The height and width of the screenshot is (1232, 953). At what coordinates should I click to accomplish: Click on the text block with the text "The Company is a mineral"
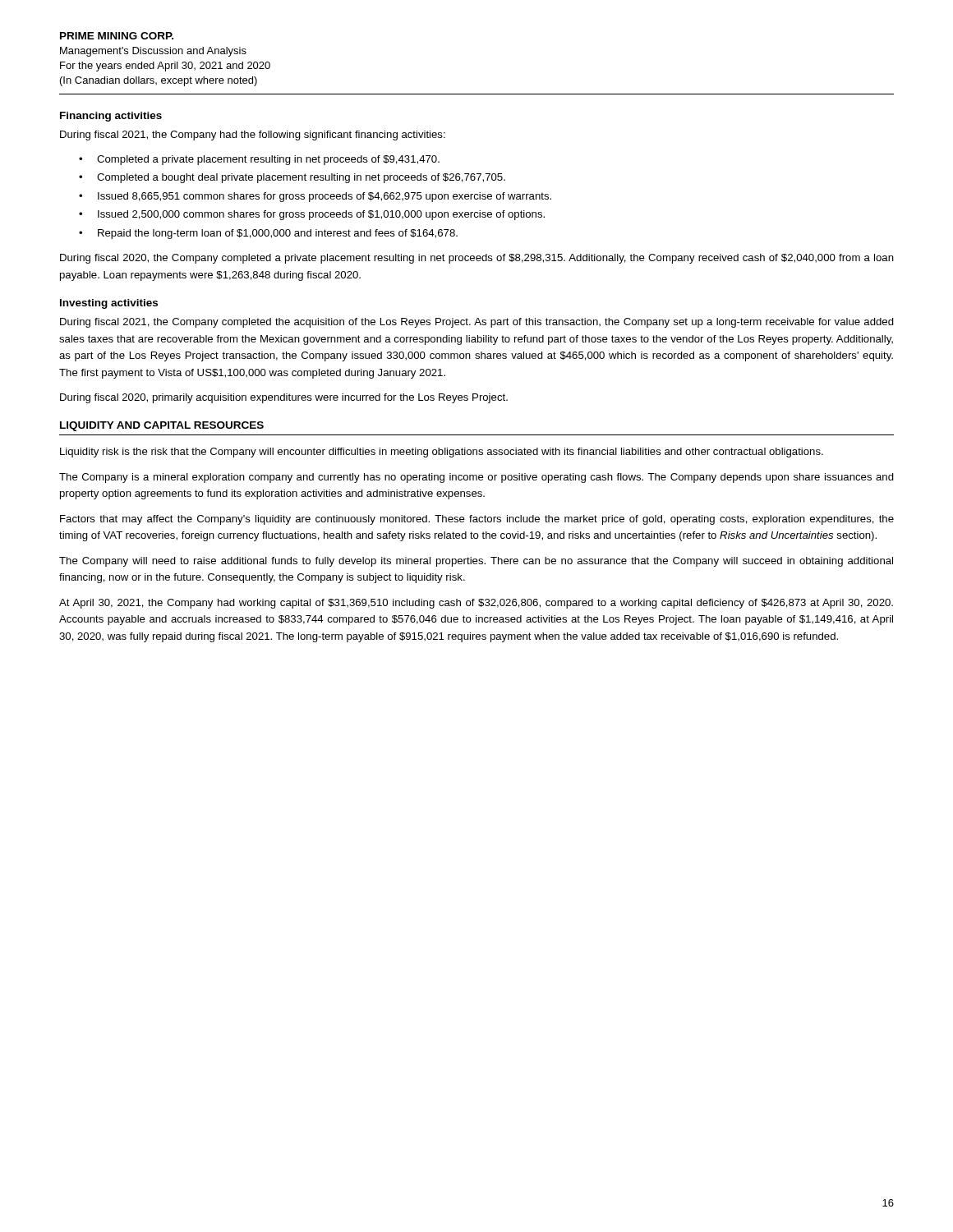(476, 485)
